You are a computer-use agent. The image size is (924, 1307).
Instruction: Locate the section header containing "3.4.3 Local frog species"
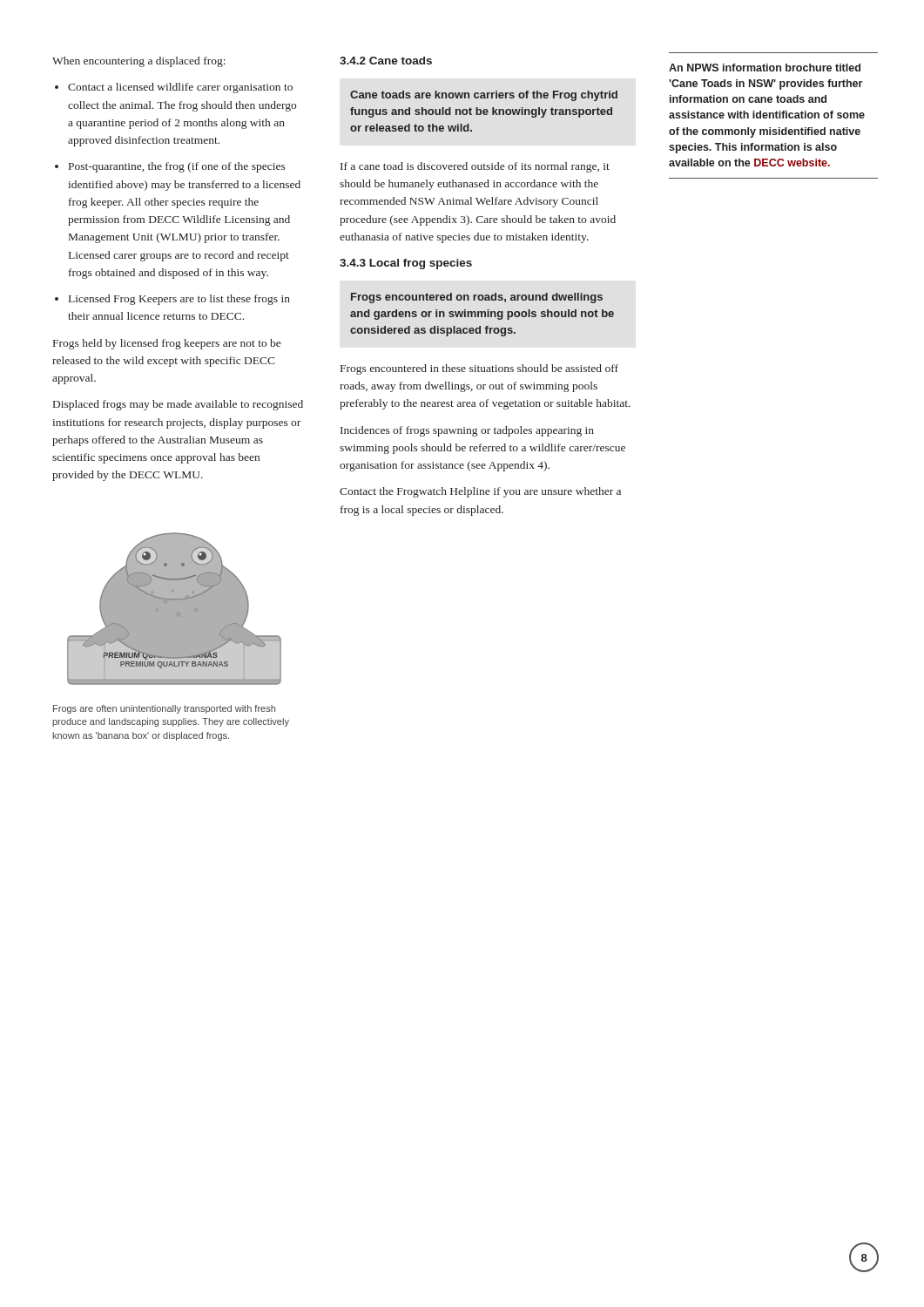click(x=406, y=264)
